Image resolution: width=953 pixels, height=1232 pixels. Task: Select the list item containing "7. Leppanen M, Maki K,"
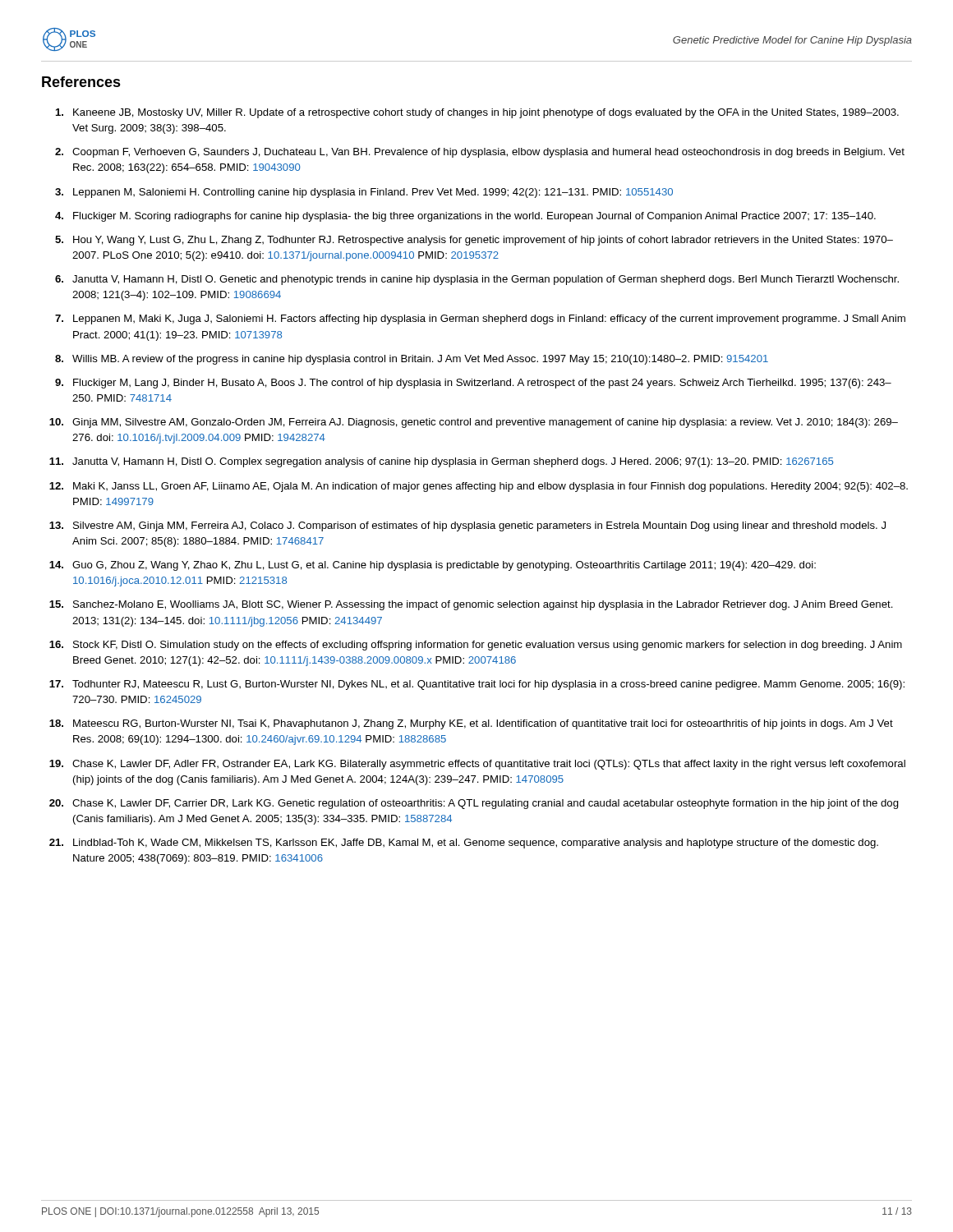[476, 327]
